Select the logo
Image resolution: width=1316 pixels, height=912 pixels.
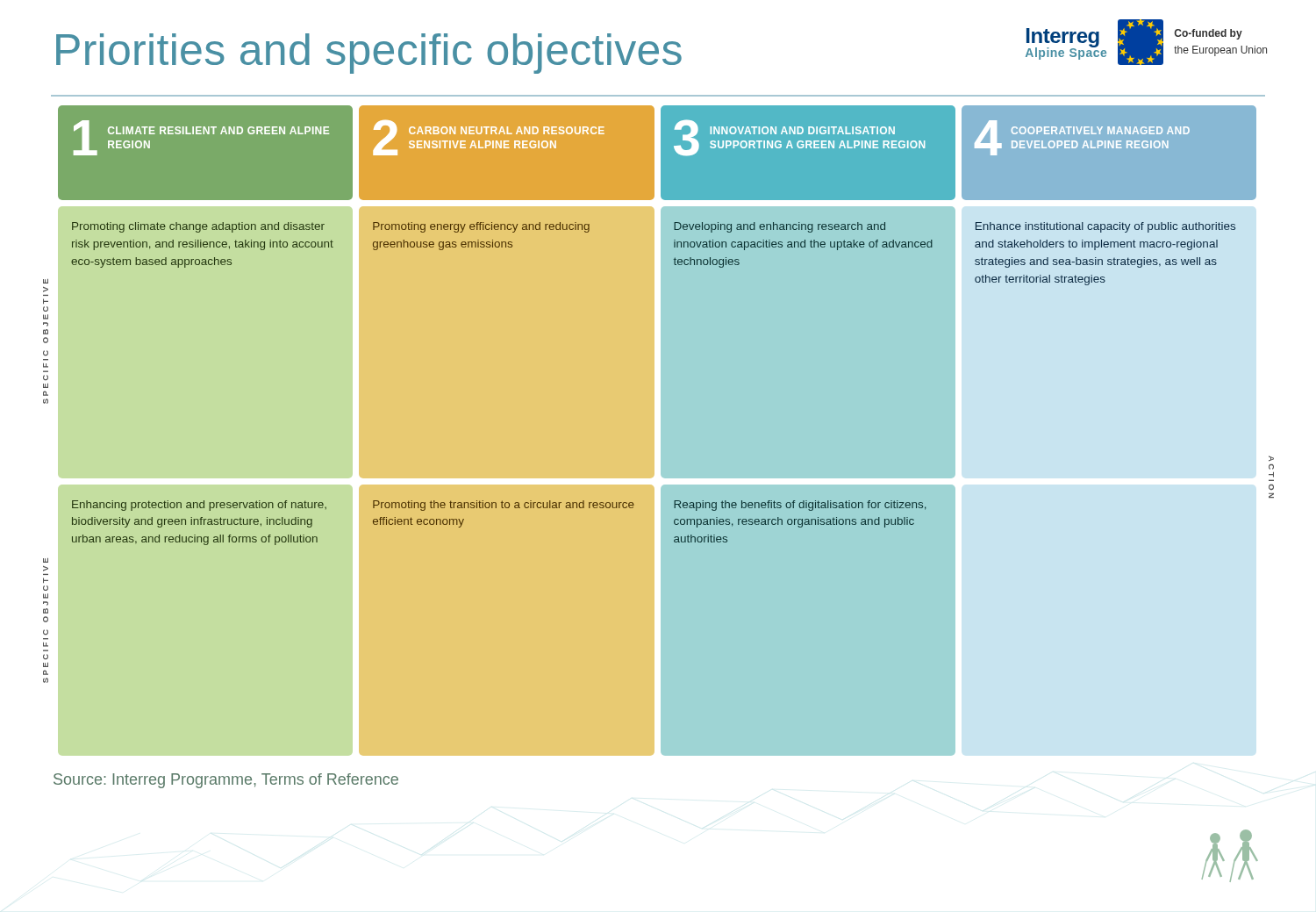pos(1146,42)
